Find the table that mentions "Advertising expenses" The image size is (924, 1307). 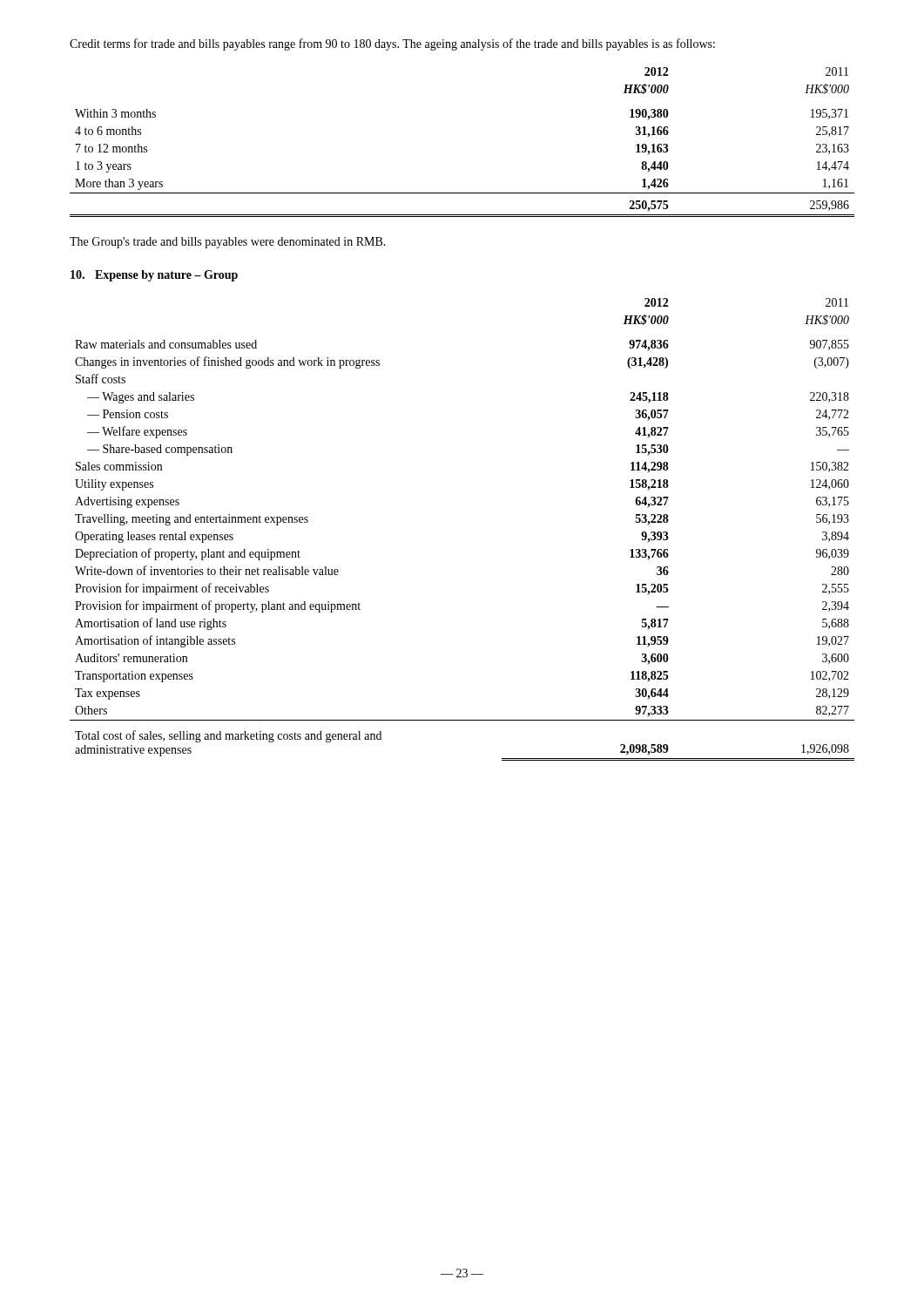[462, 527]
